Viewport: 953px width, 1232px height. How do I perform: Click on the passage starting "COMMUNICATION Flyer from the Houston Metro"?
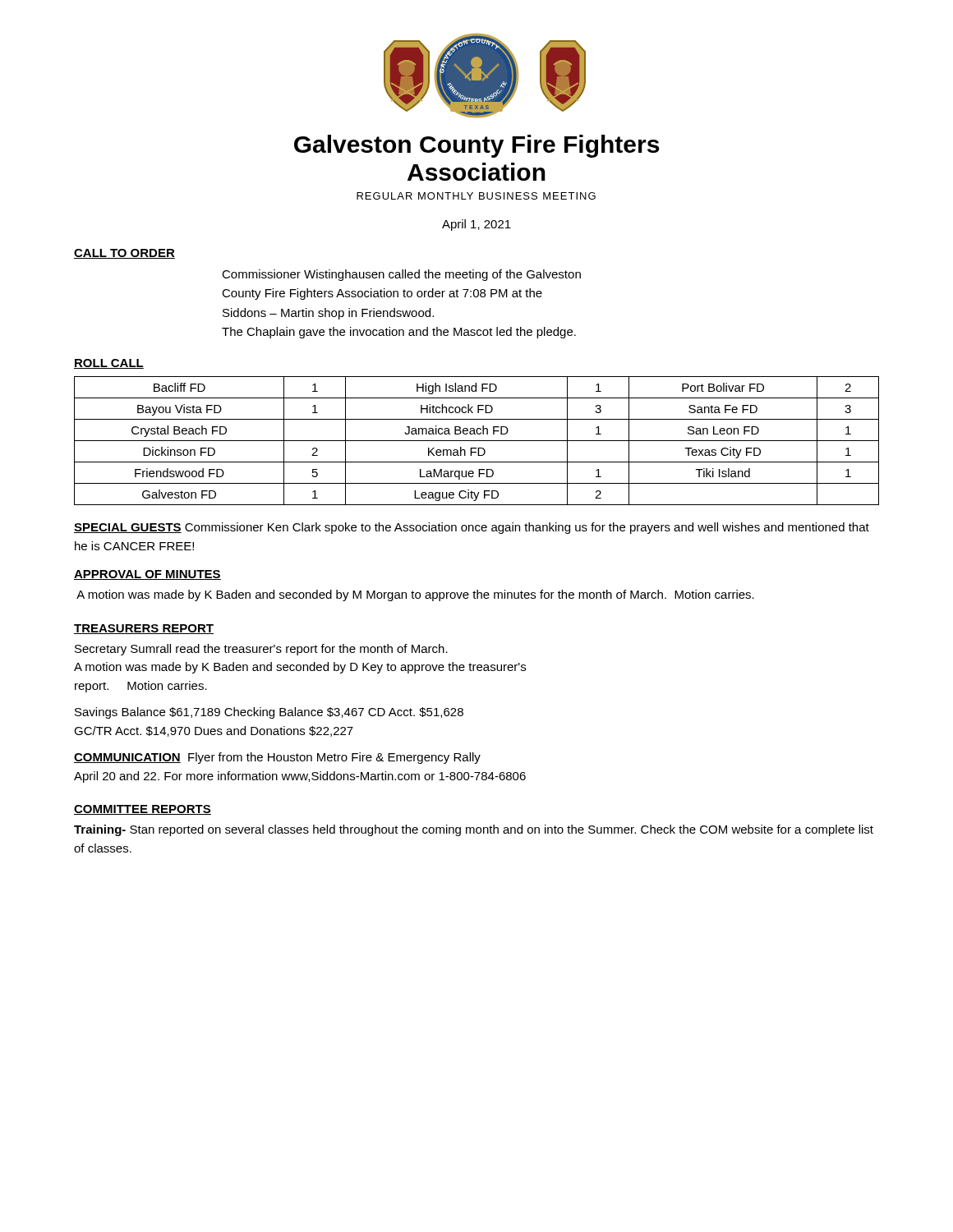click(x=300, y=766)
